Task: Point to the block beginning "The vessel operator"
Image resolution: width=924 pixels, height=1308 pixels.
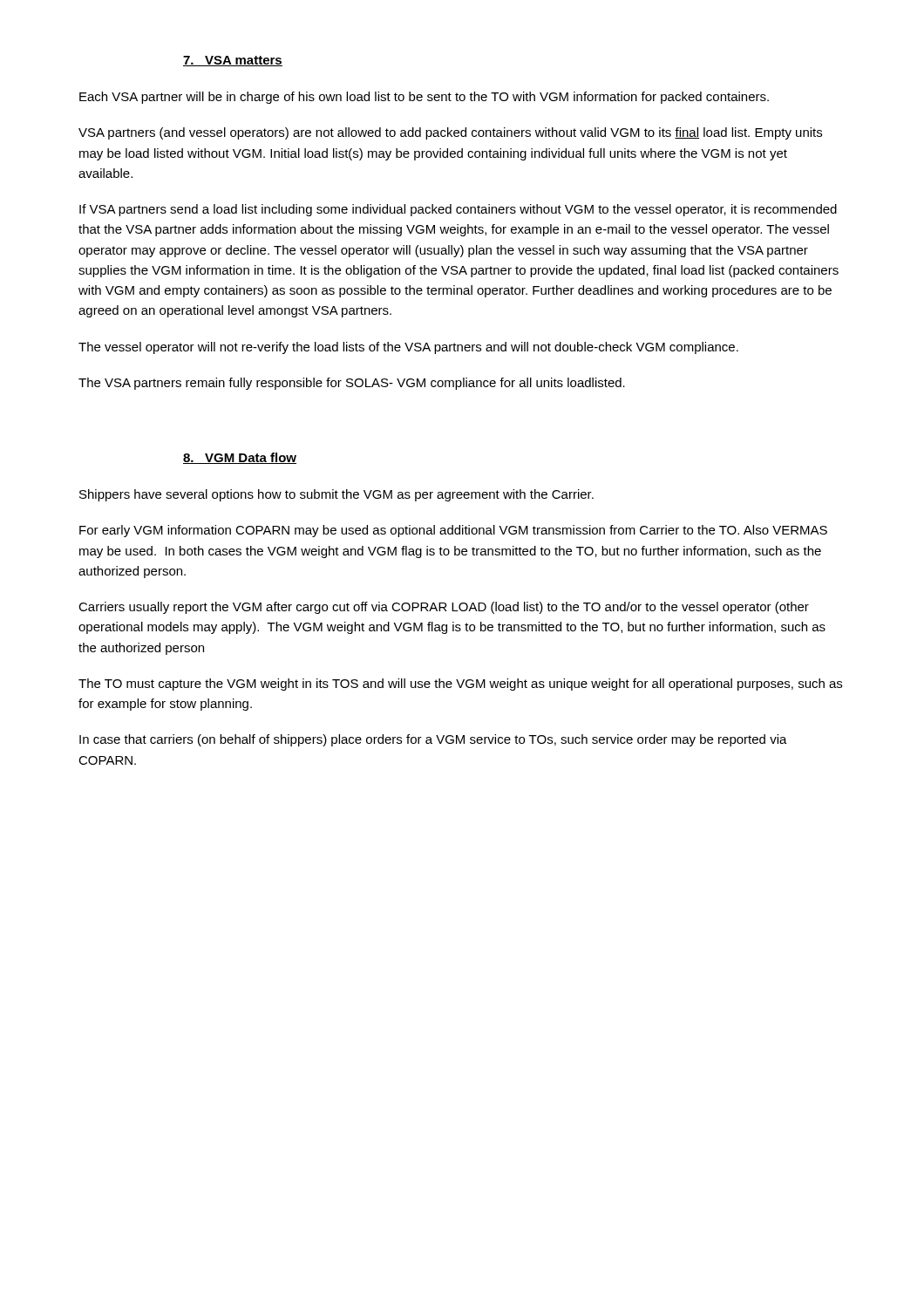Action: click(409, 346)
